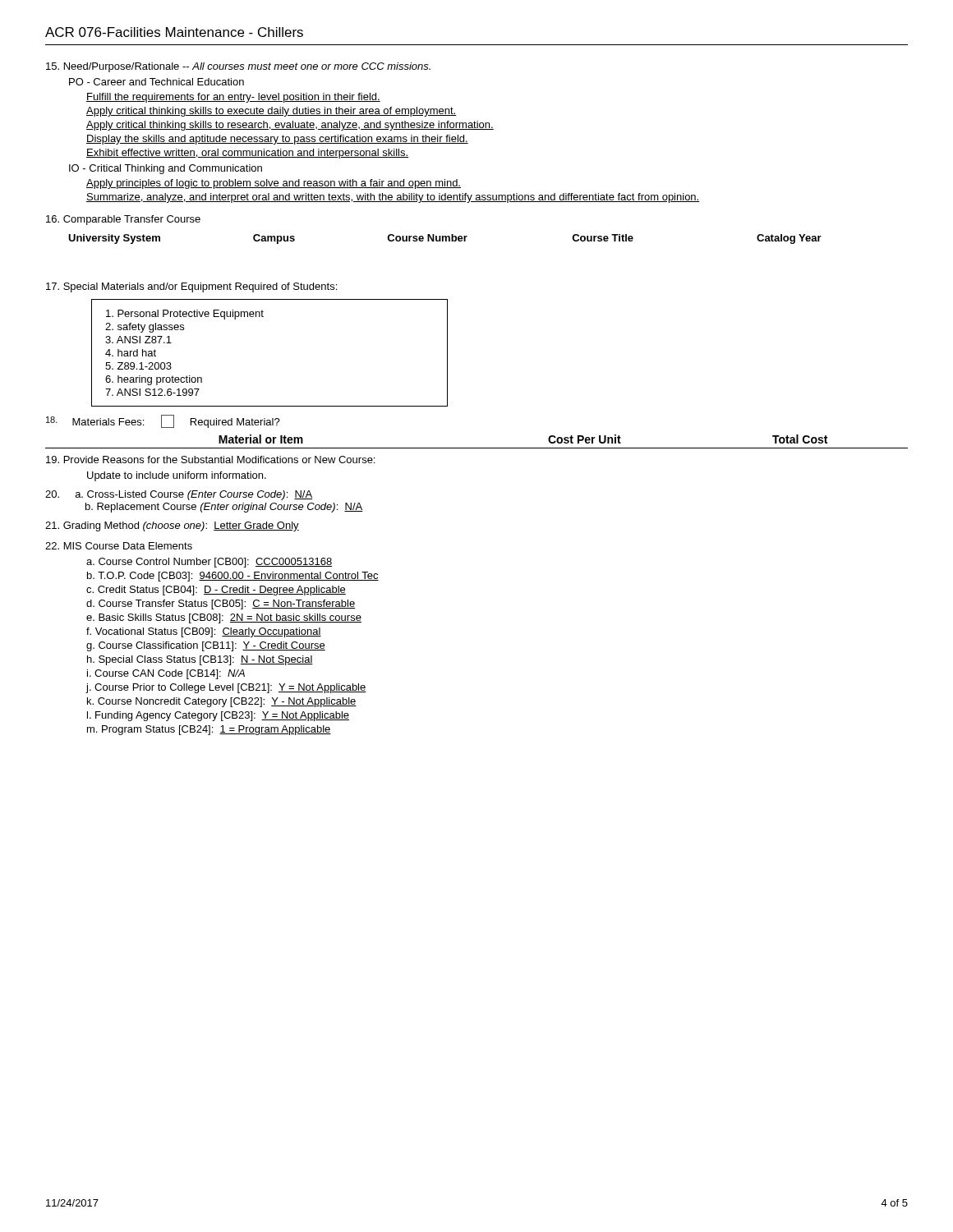Image resolution: width=953 pixels, height=1232 pixels.
Task: Find the text block starting "f. Vocational Status [CB09]: Clearly Occupational"
Action: [x=204, y=631]
